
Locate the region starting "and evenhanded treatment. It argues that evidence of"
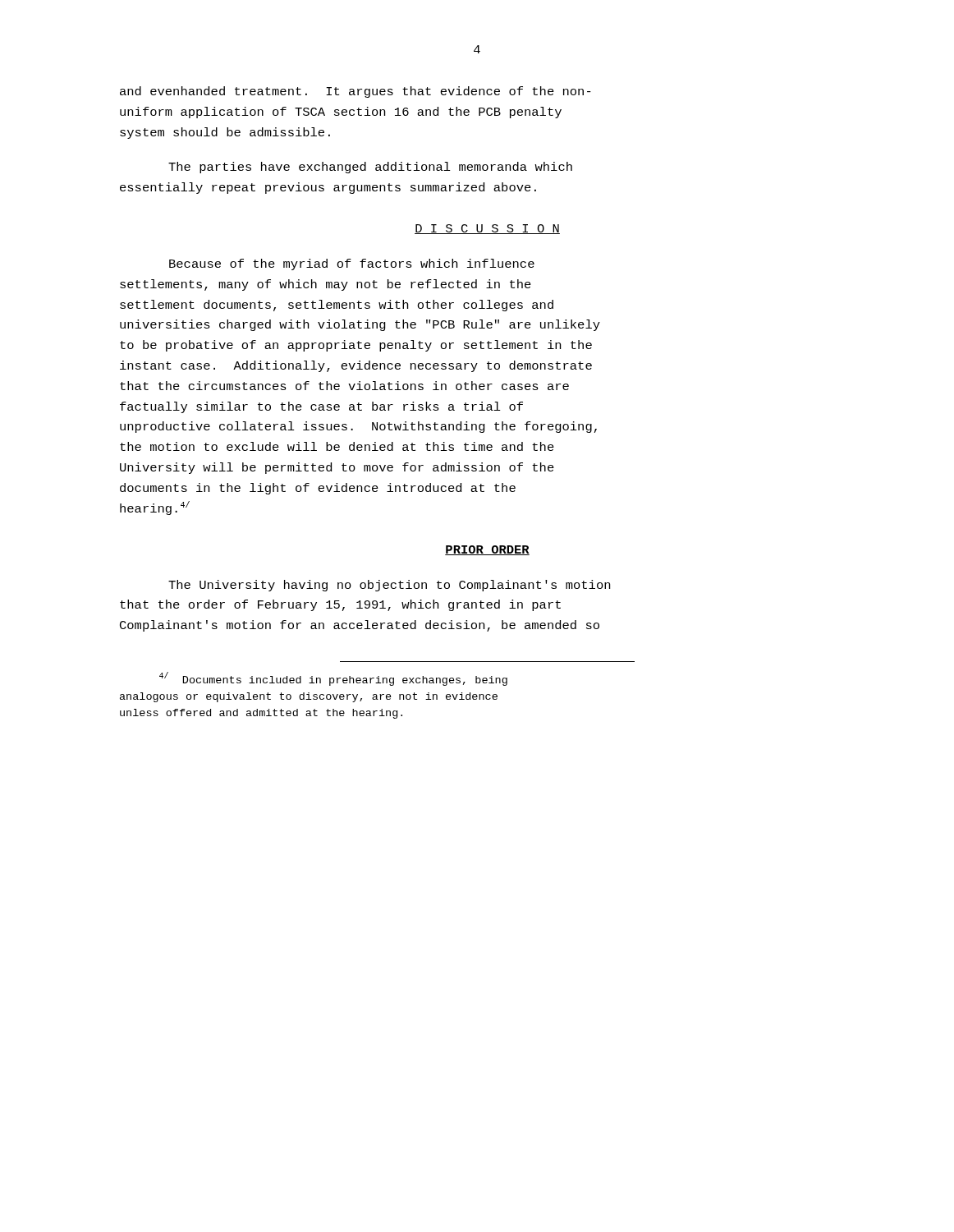click(x=356, y=112)
